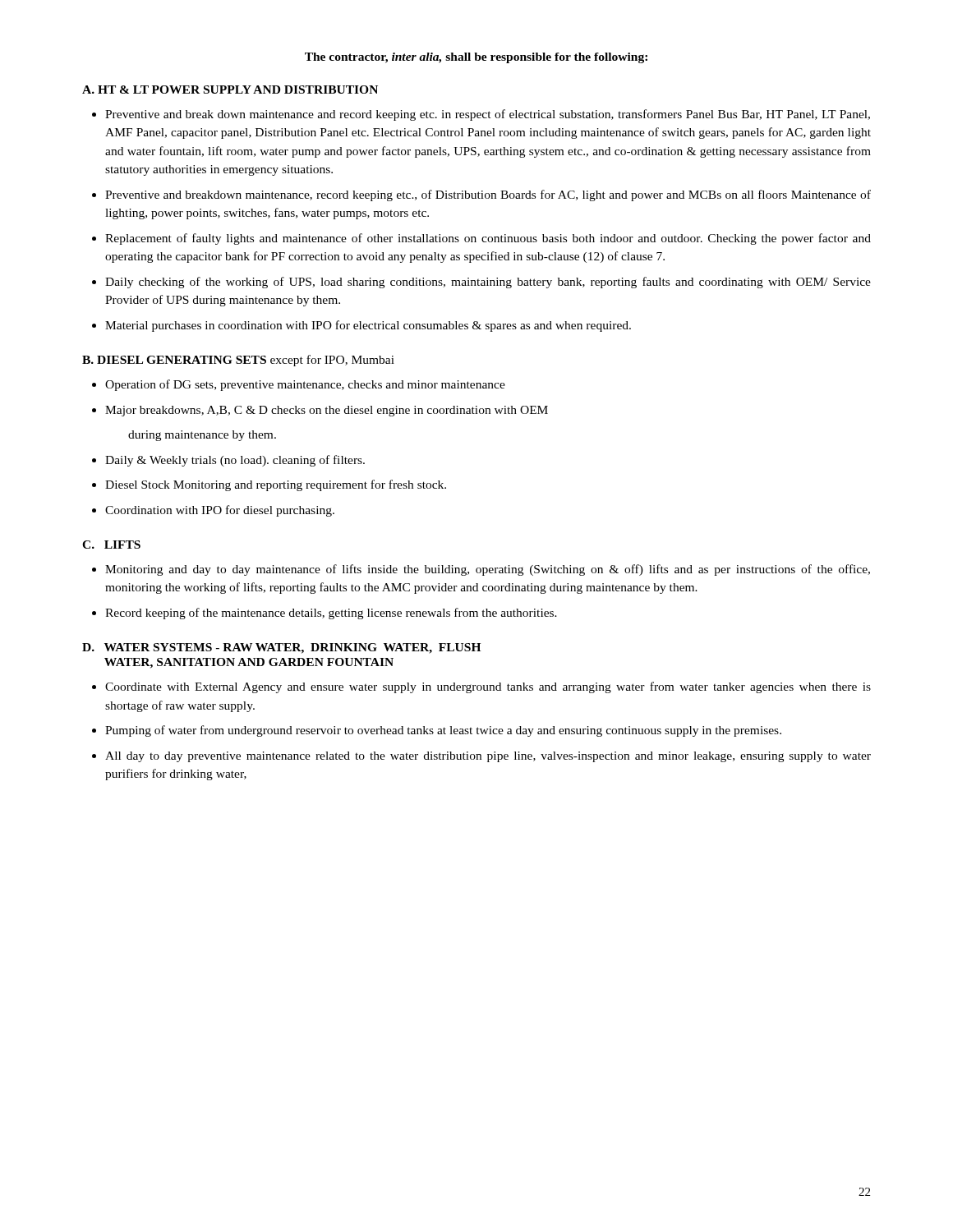Find the list item containing "Record keeping of"
The image size is (953, 1232).
click(331, 612)
